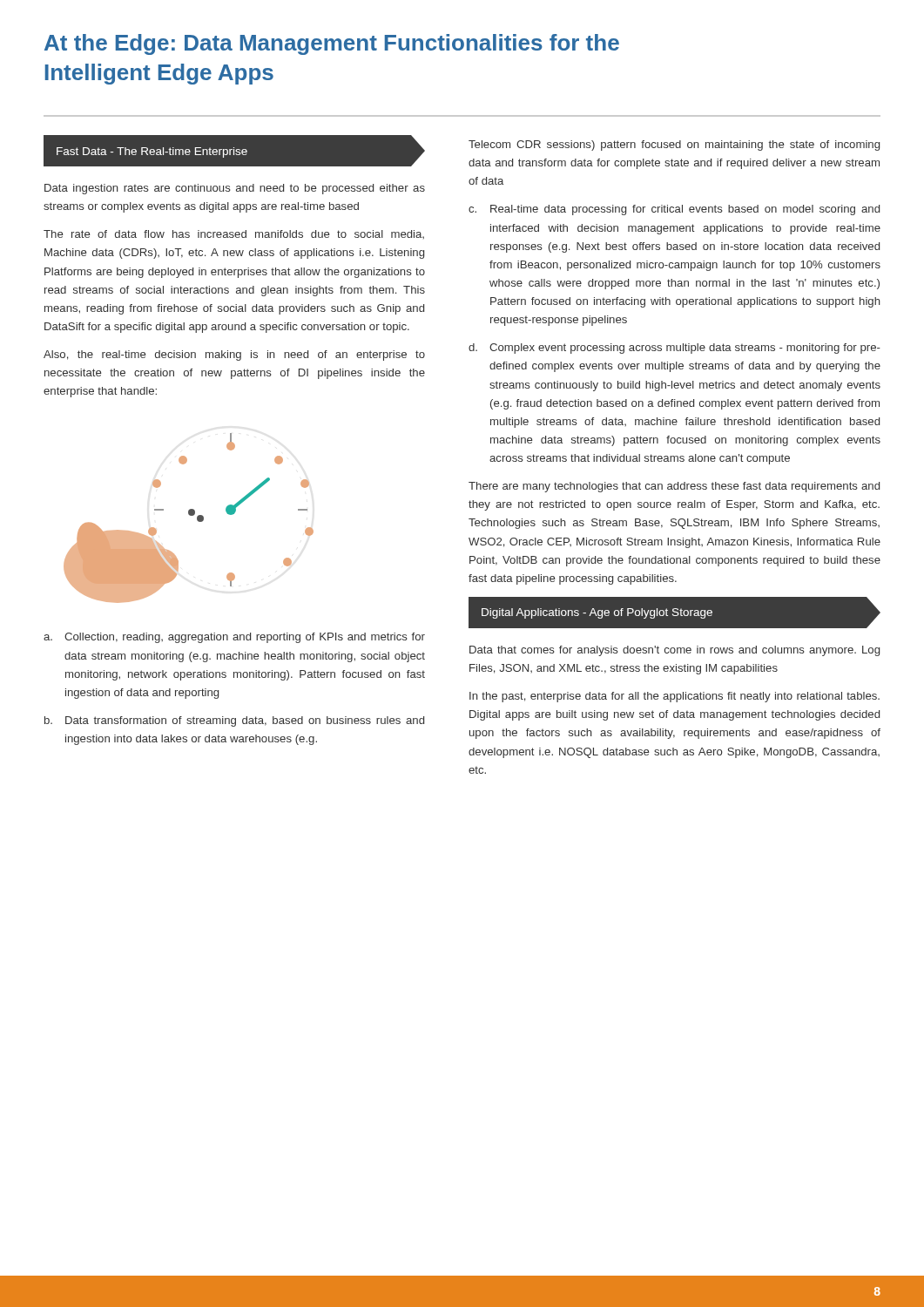Navigate to the passage starting "At the Edge: Data Management"
This screenshot has height=1307, width=924.
coord(462,58)
